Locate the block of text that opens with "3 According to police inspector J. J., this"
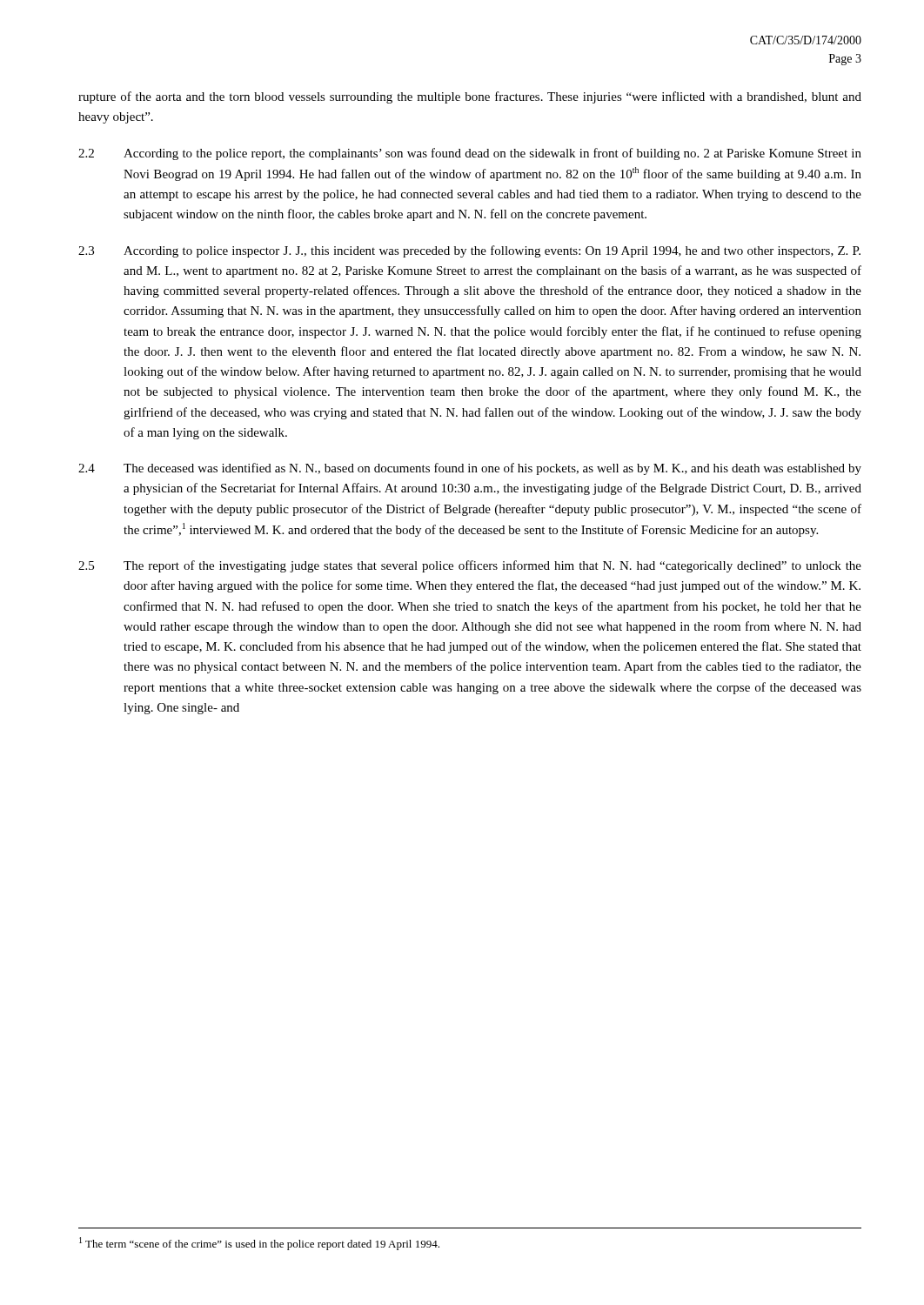Screen dimensions: 1305x924 tap(470, 342)
